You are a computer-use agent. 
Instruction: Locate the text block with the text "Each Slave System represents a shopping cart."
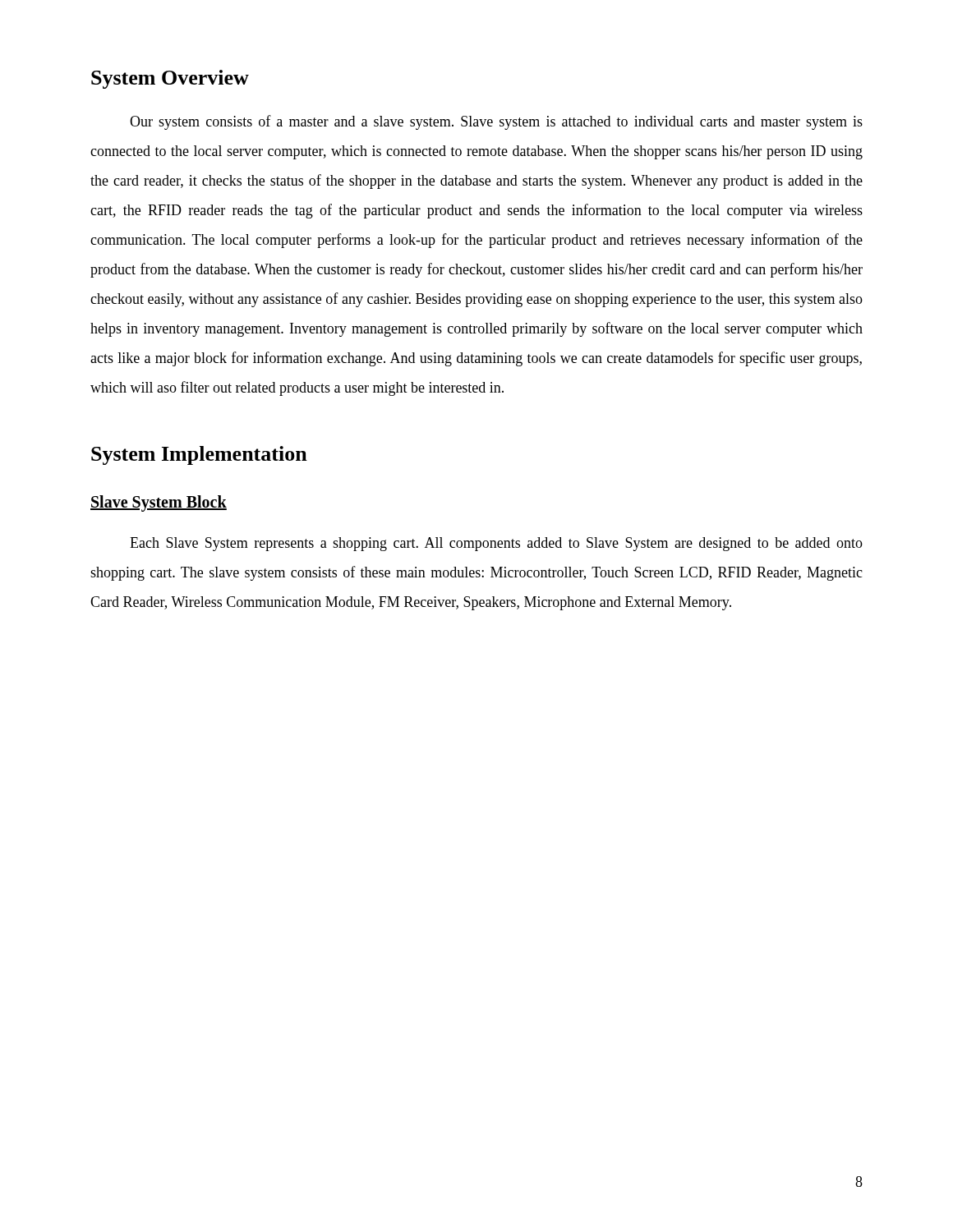click(x=476, y=573)
